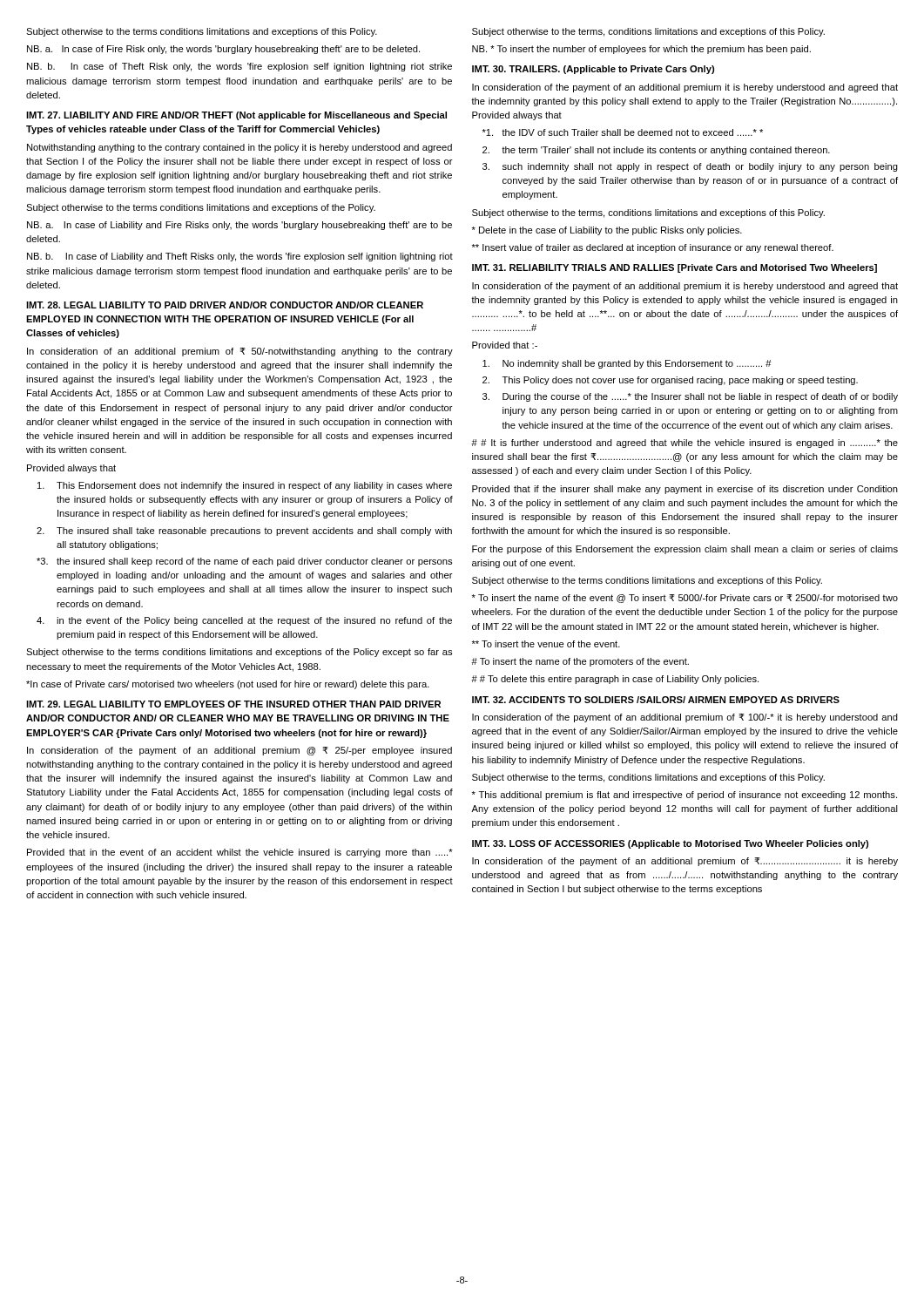Find the region starting "For the purpose of this Endorsement the expression"

(x=685, y=556)
